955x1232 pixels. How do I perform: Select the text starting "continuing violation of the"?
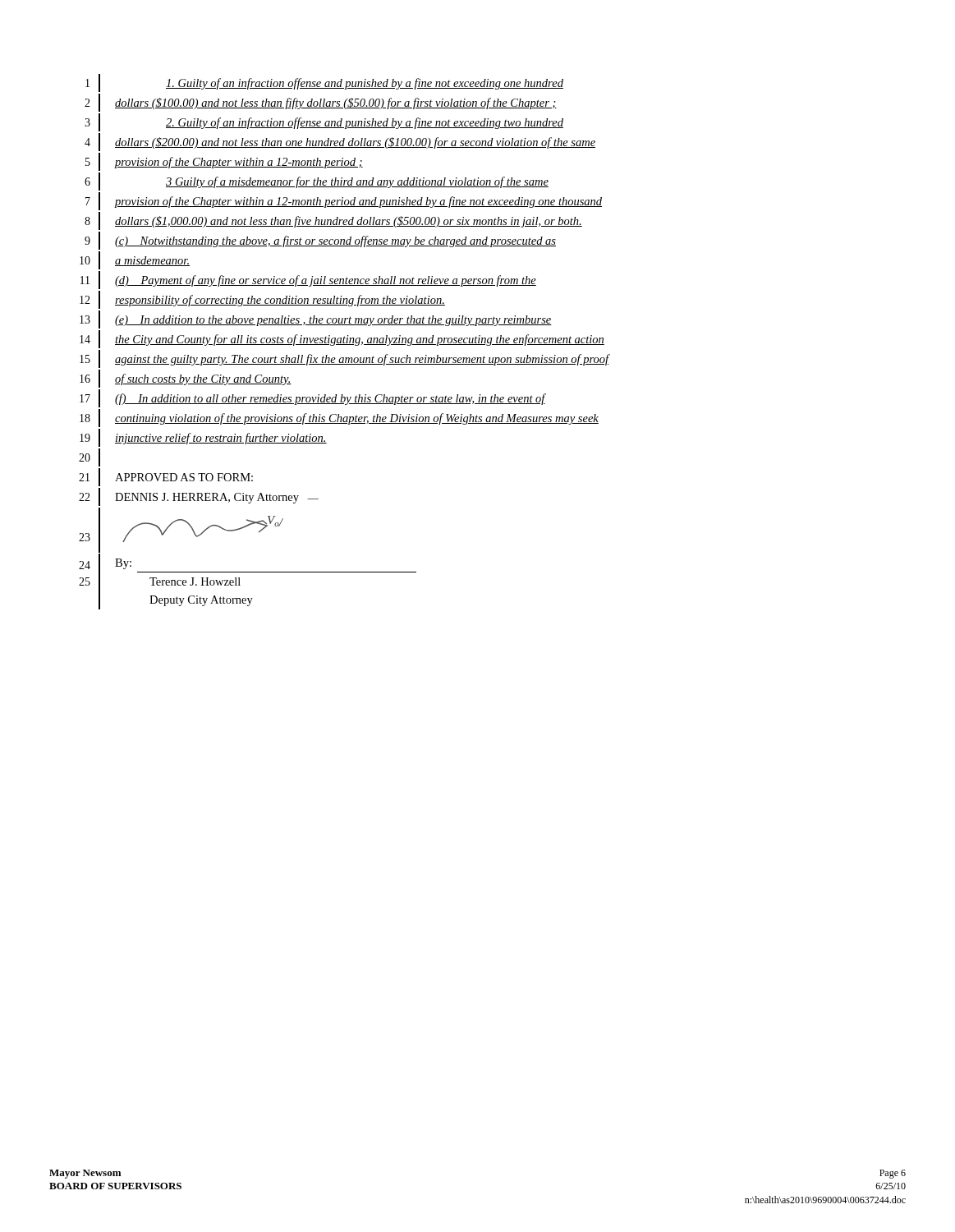(357, 418)
